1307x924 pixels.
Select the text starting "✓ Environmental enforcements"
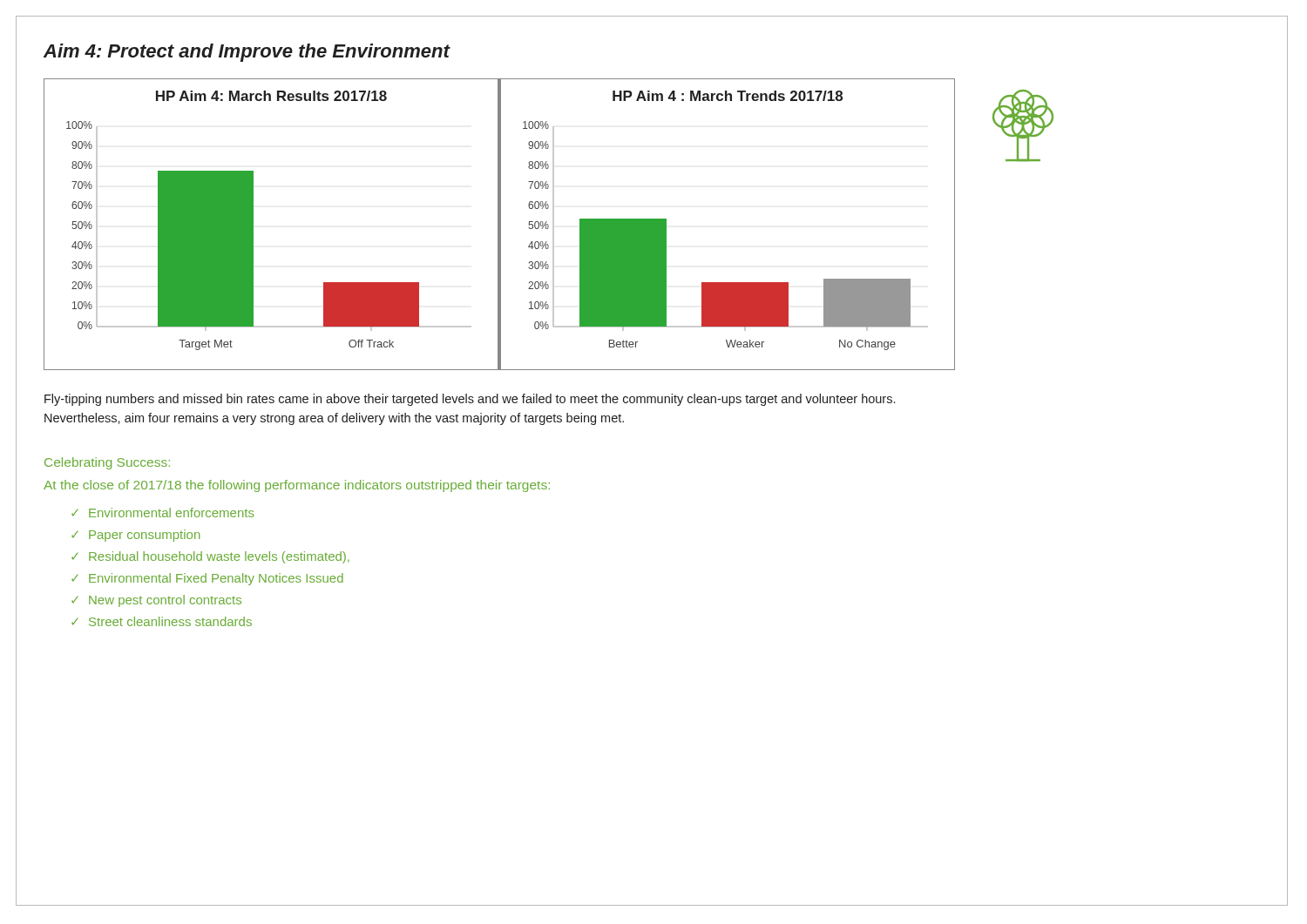coord(162,513)
